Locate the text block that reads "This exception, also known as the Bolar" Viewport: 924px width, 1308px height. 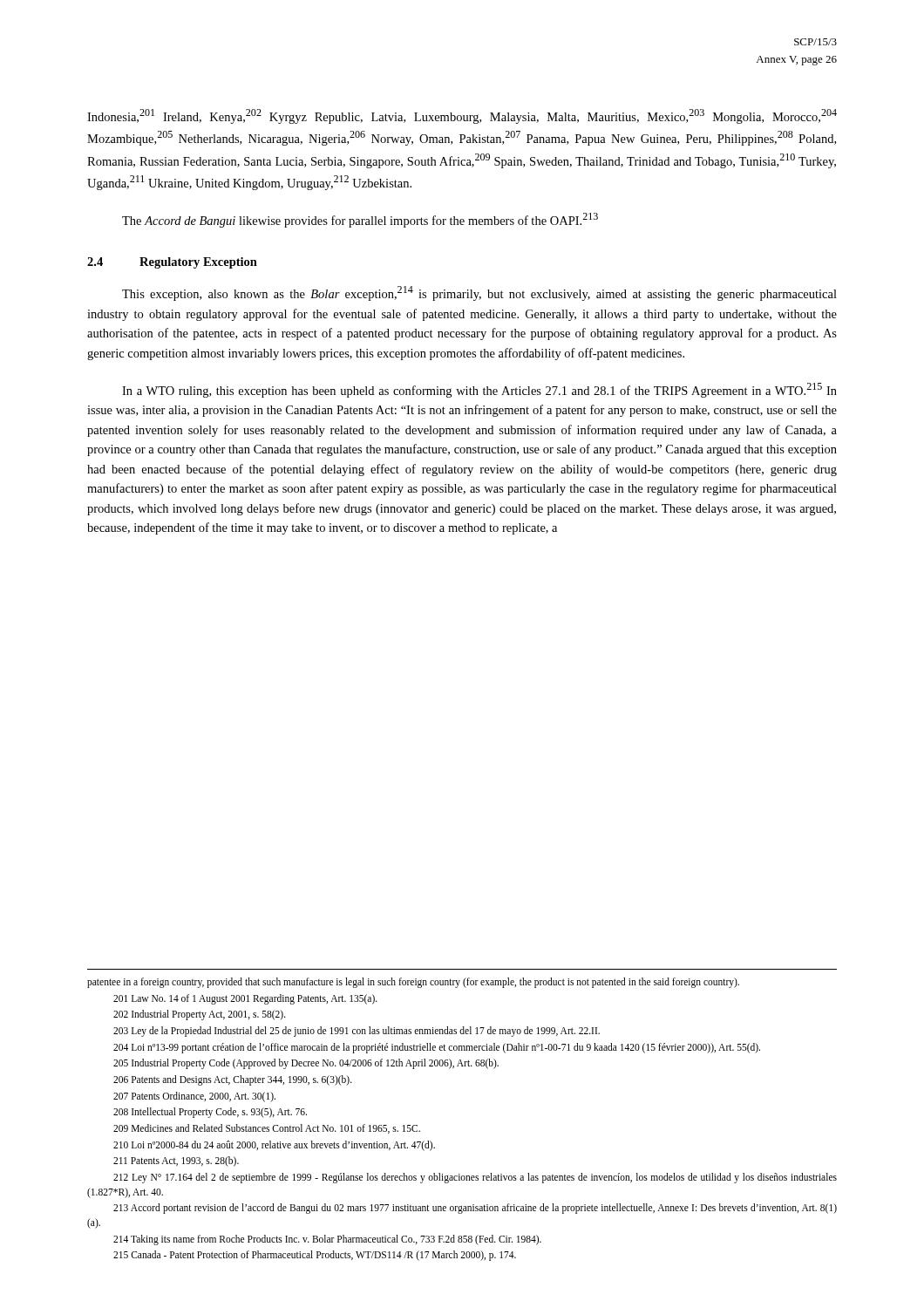click(x=462, y=322)
